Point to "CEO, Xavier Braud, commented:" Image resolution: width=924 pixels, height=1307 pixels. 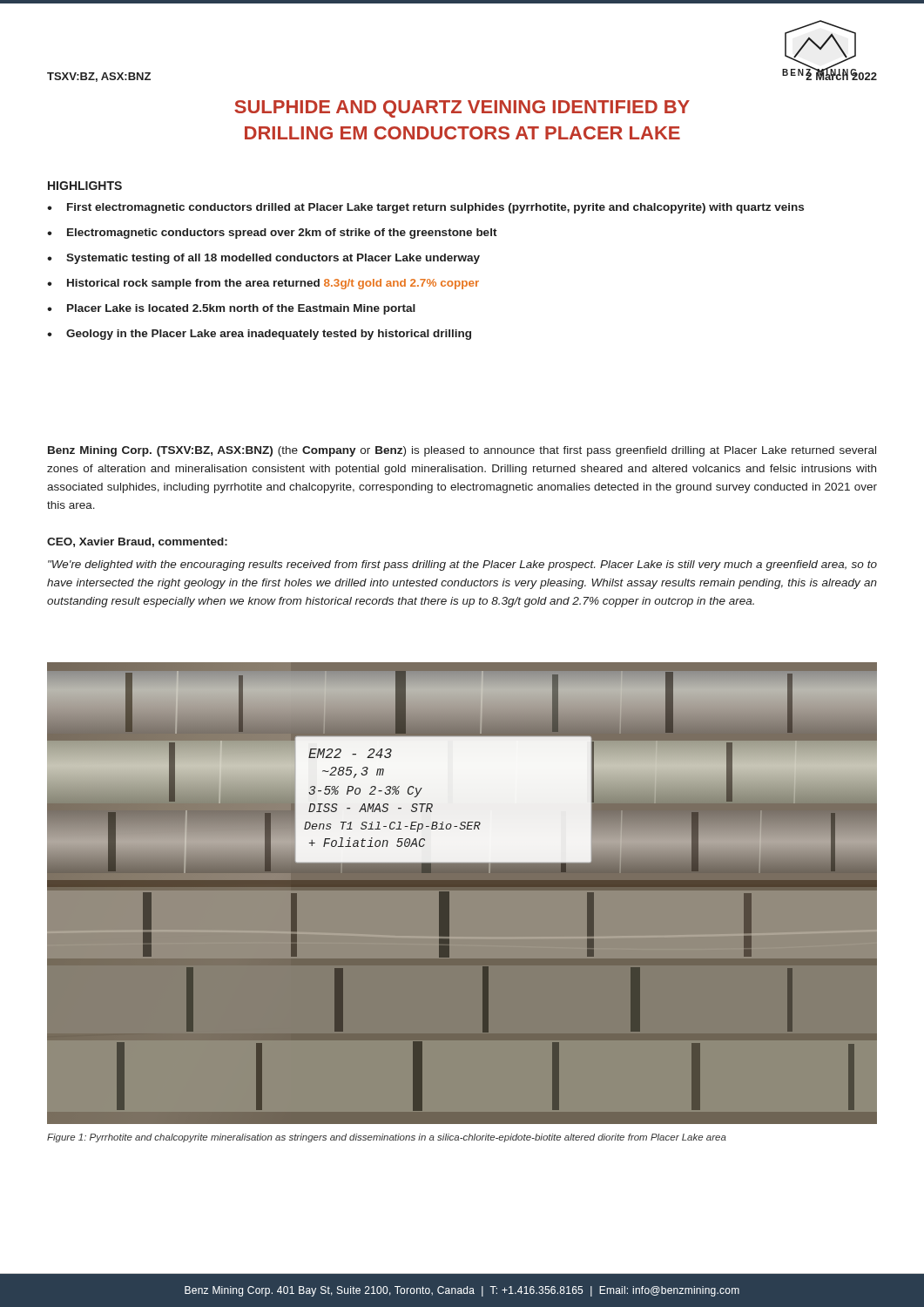point(138,541)
